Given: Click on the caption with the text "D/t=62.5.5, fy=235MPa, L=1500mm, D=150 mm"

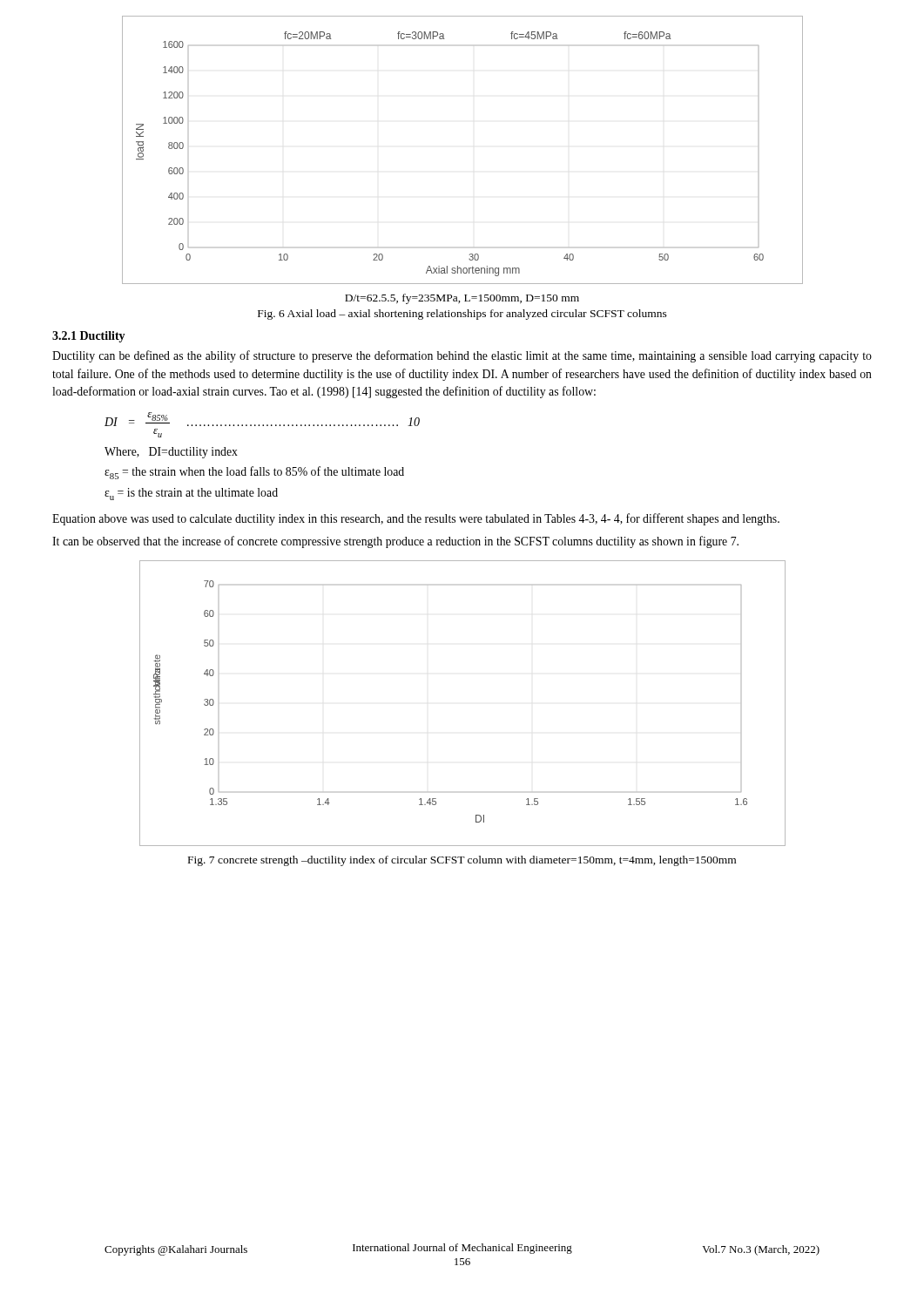Looking at the screenshot, I should tap(462, 298).
